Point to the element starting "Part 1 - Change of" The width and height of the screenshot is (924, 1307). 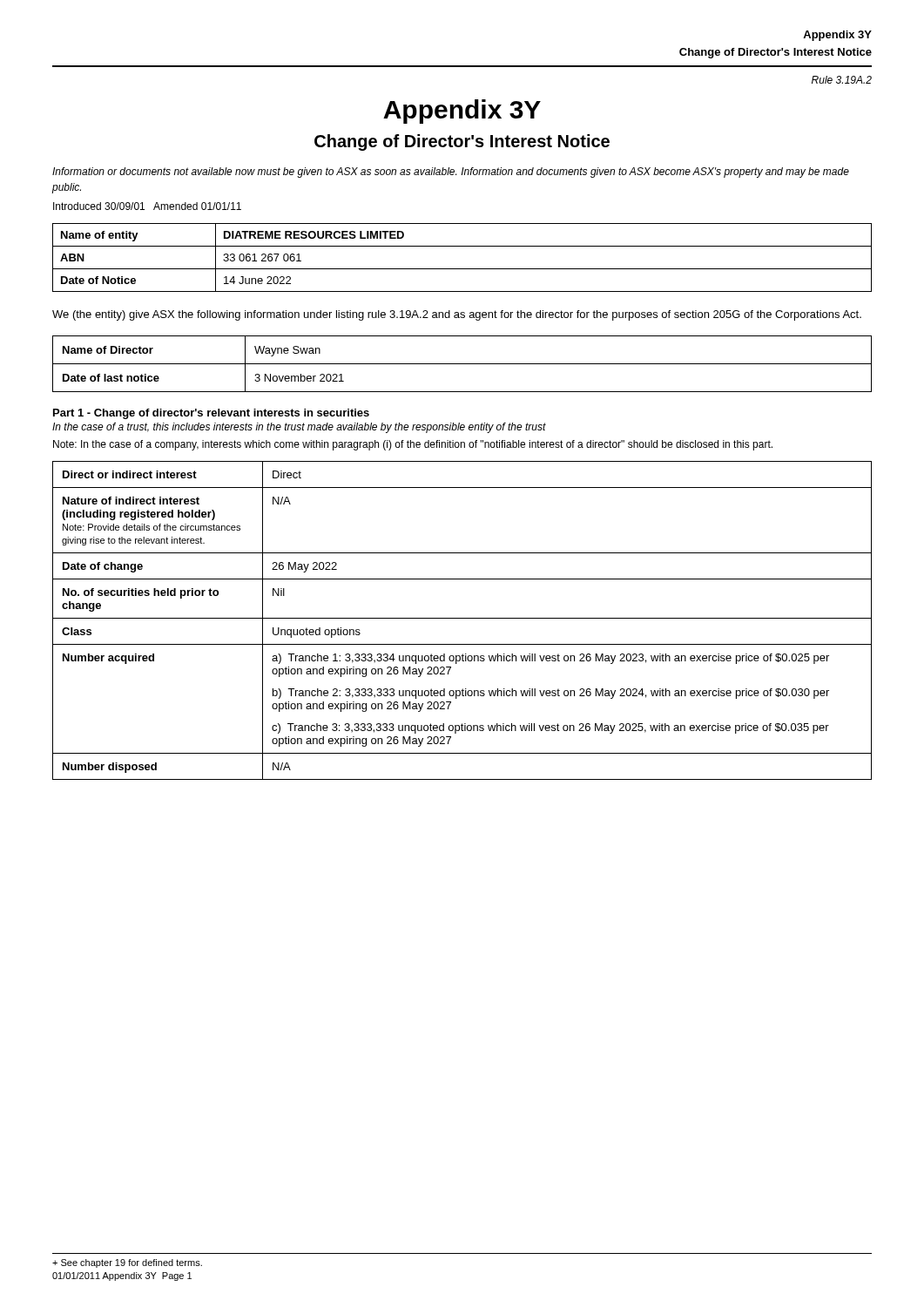pyautogui.click(x=211, y=412)
